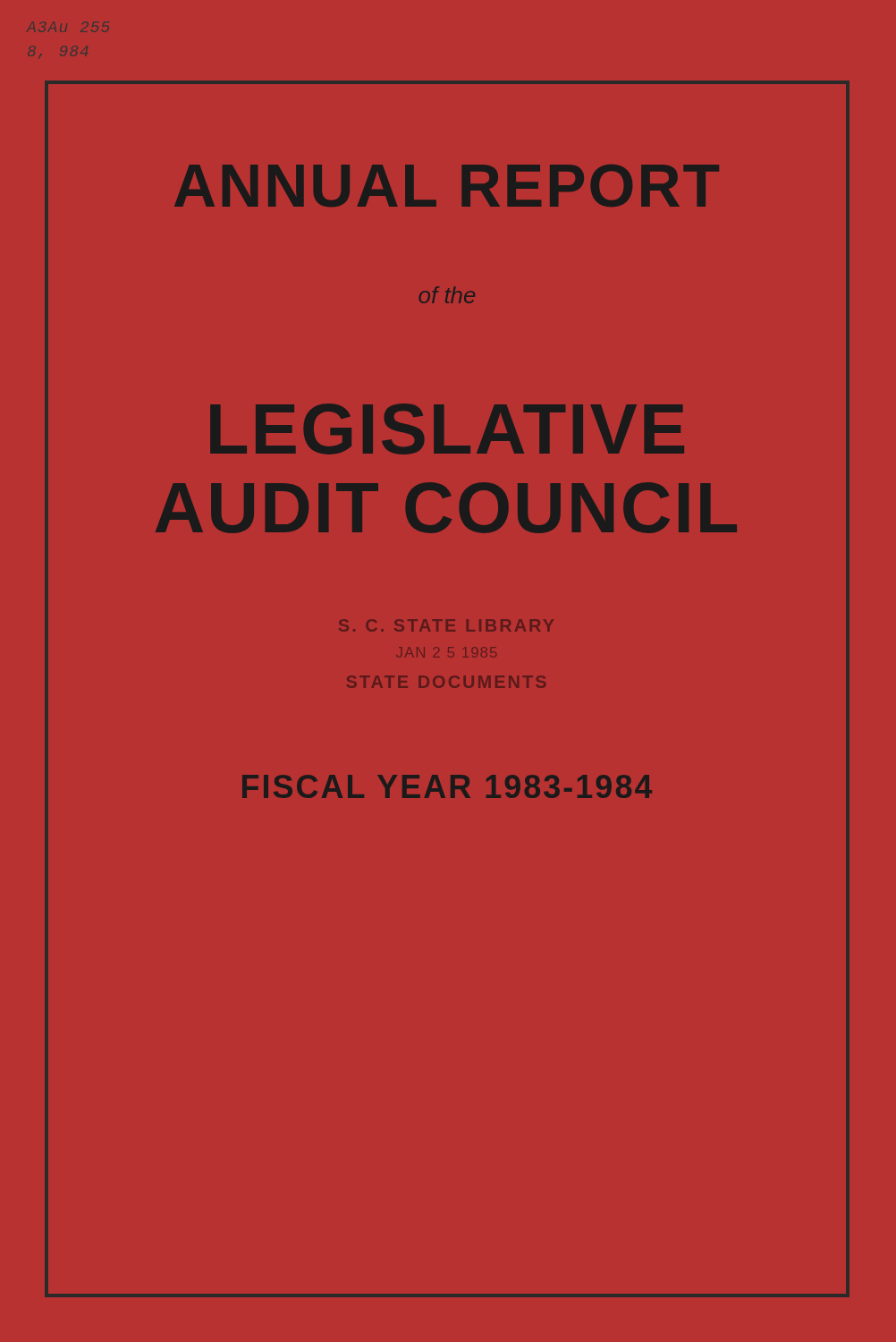Select the text block starting "FISCAL YEAR 1983-1984"

pos(447,787)
